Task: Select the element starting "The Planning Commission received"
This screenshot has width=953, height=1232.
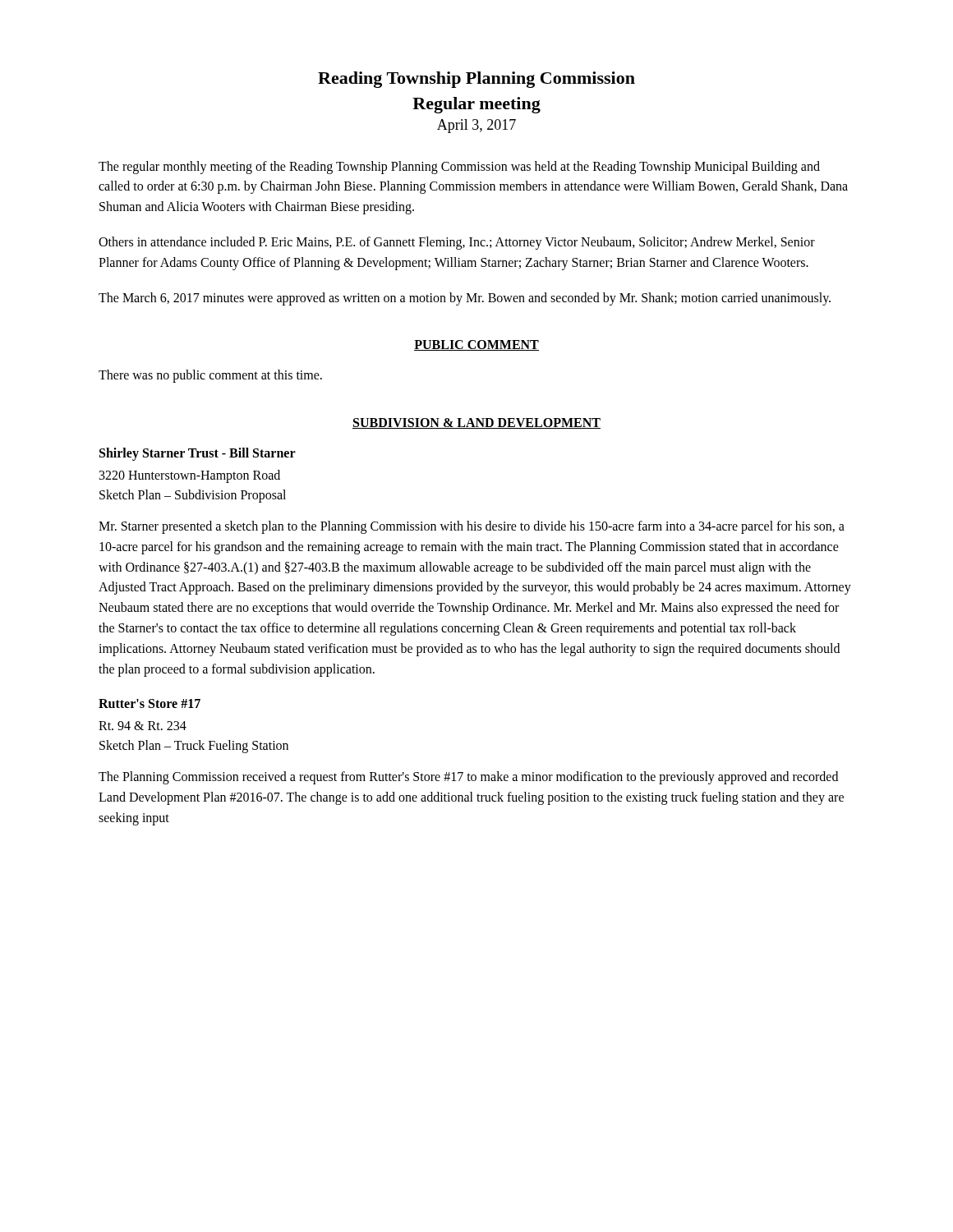Action: 471,797
